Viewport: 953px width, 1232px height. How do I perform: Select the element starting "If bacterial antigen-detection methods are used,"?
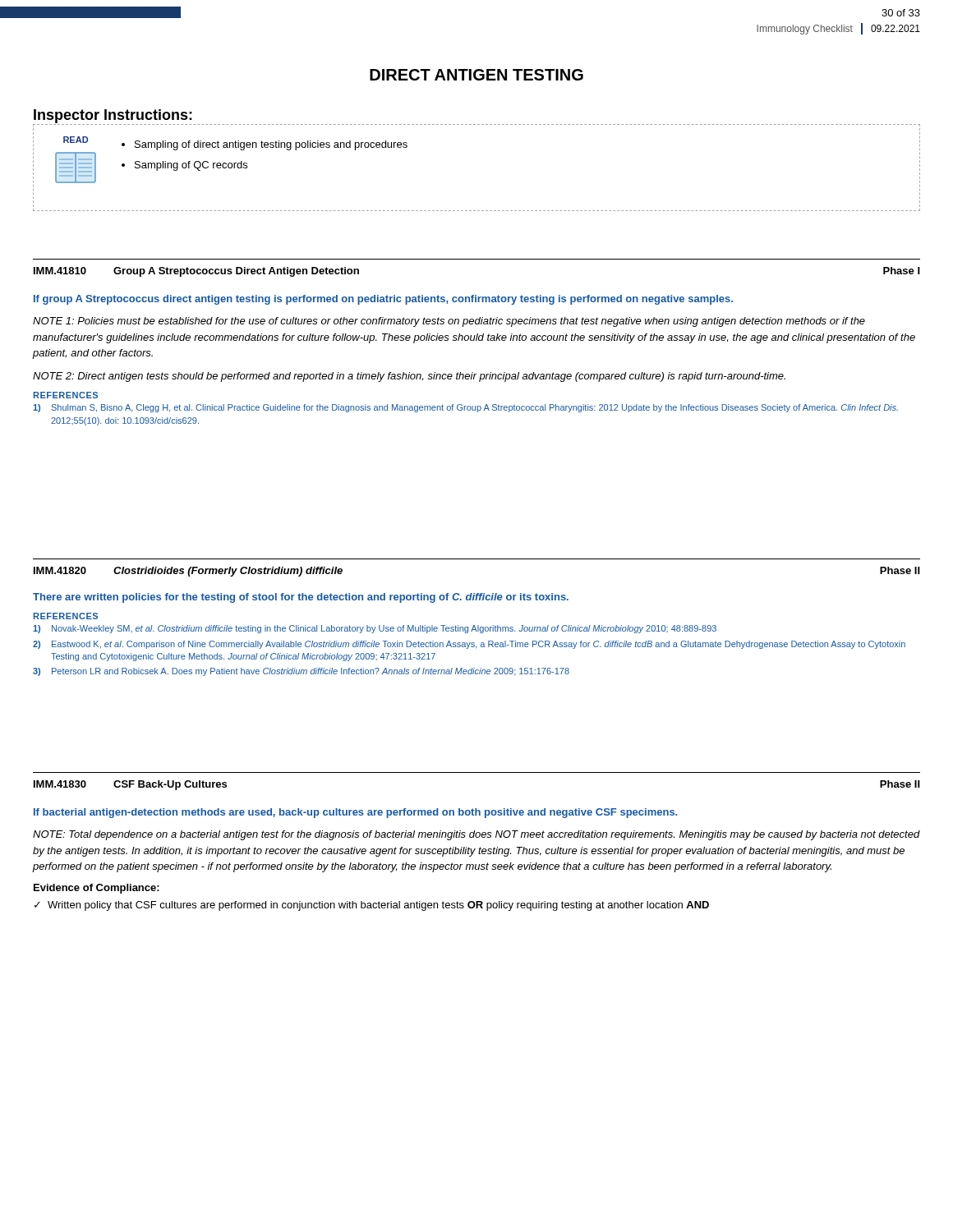coord(355,812)
